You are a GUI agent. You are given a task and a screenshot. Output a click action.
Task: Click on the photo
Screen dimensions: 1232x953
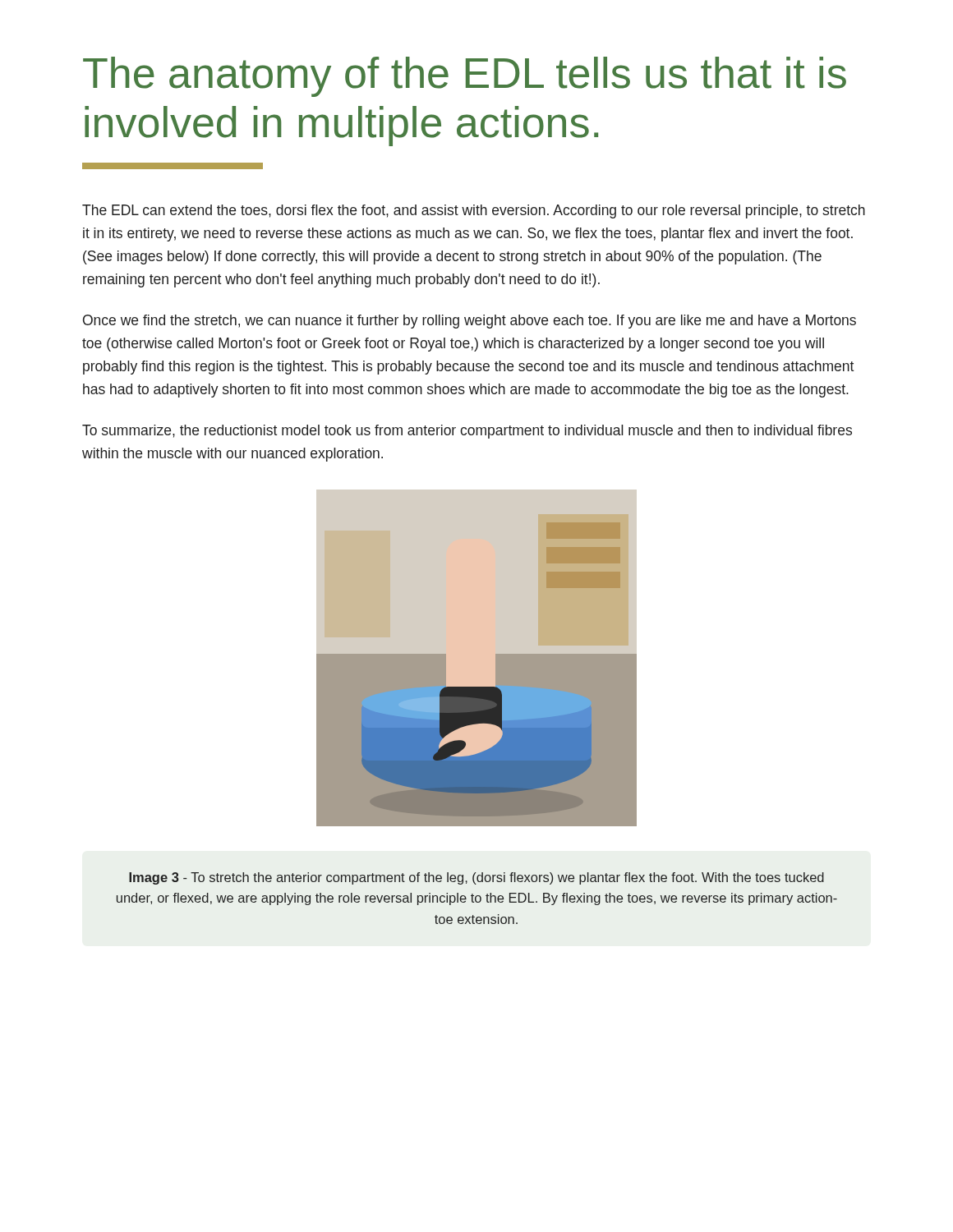[x=476, y=658]
